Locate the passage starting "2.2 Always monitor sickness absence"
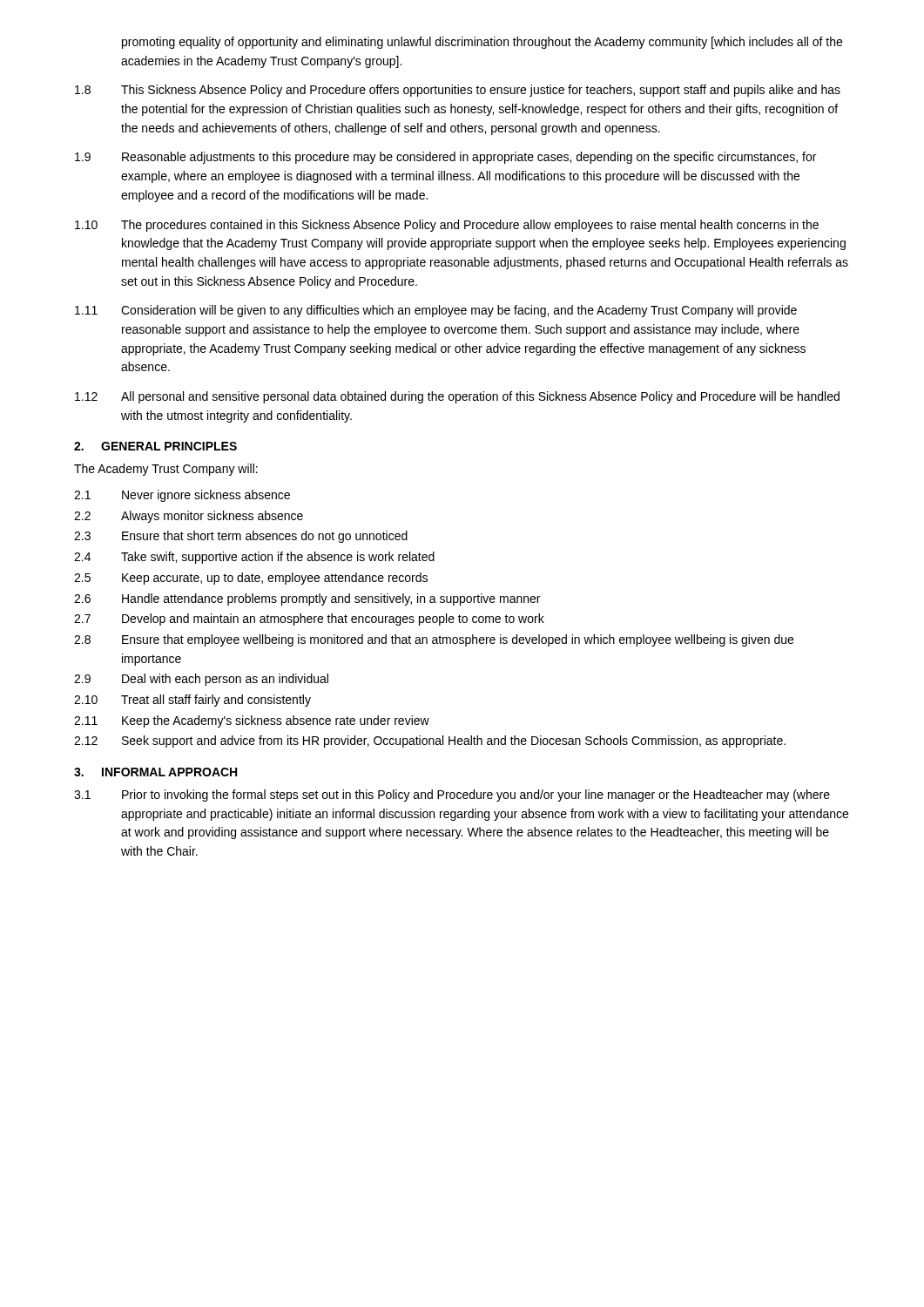This screenshot has width=924, height=1307. pos(189,517)
